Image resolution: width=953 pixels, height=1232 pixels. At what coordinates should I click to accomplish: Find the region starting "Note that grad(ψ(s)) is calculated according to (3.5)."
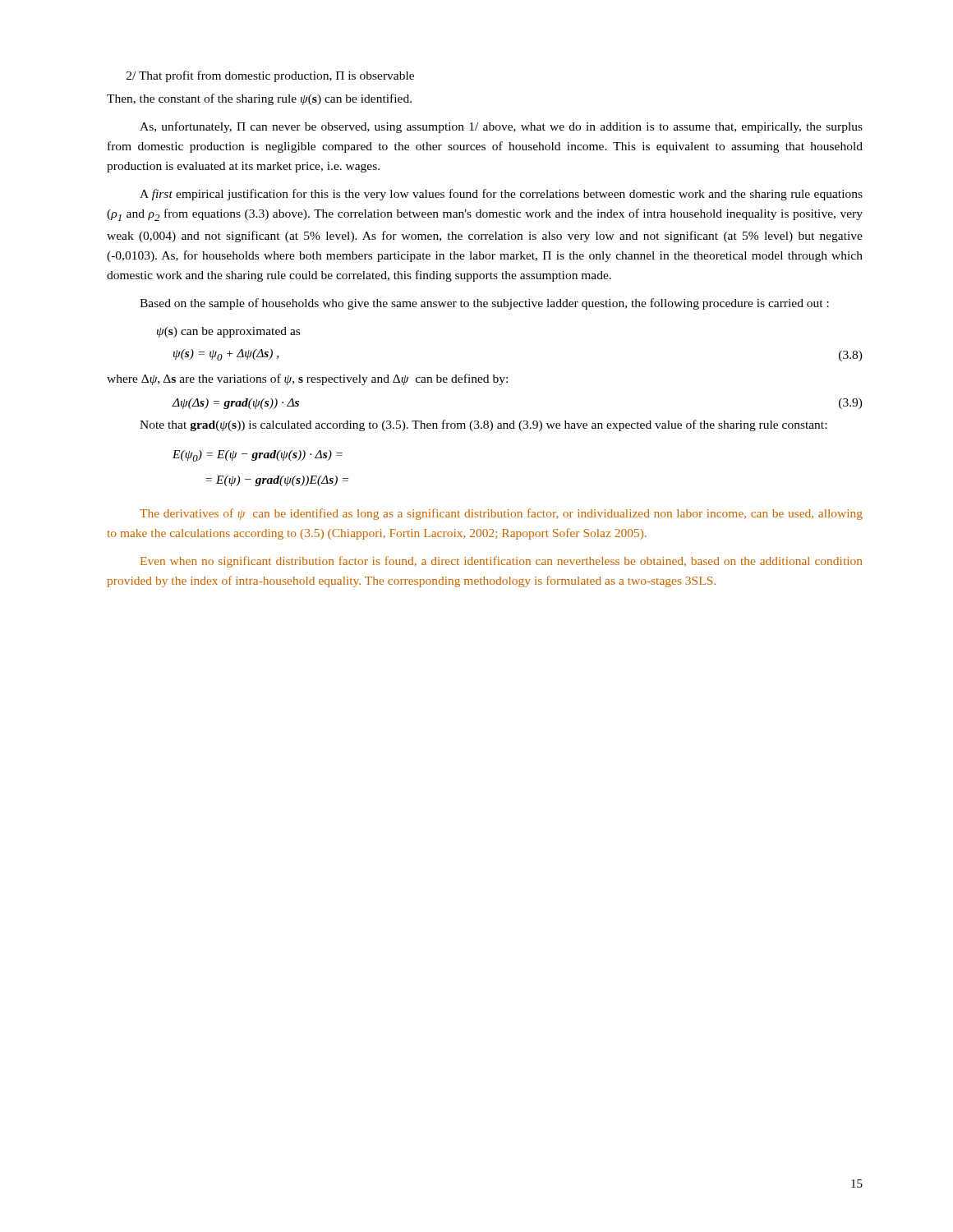484,425
